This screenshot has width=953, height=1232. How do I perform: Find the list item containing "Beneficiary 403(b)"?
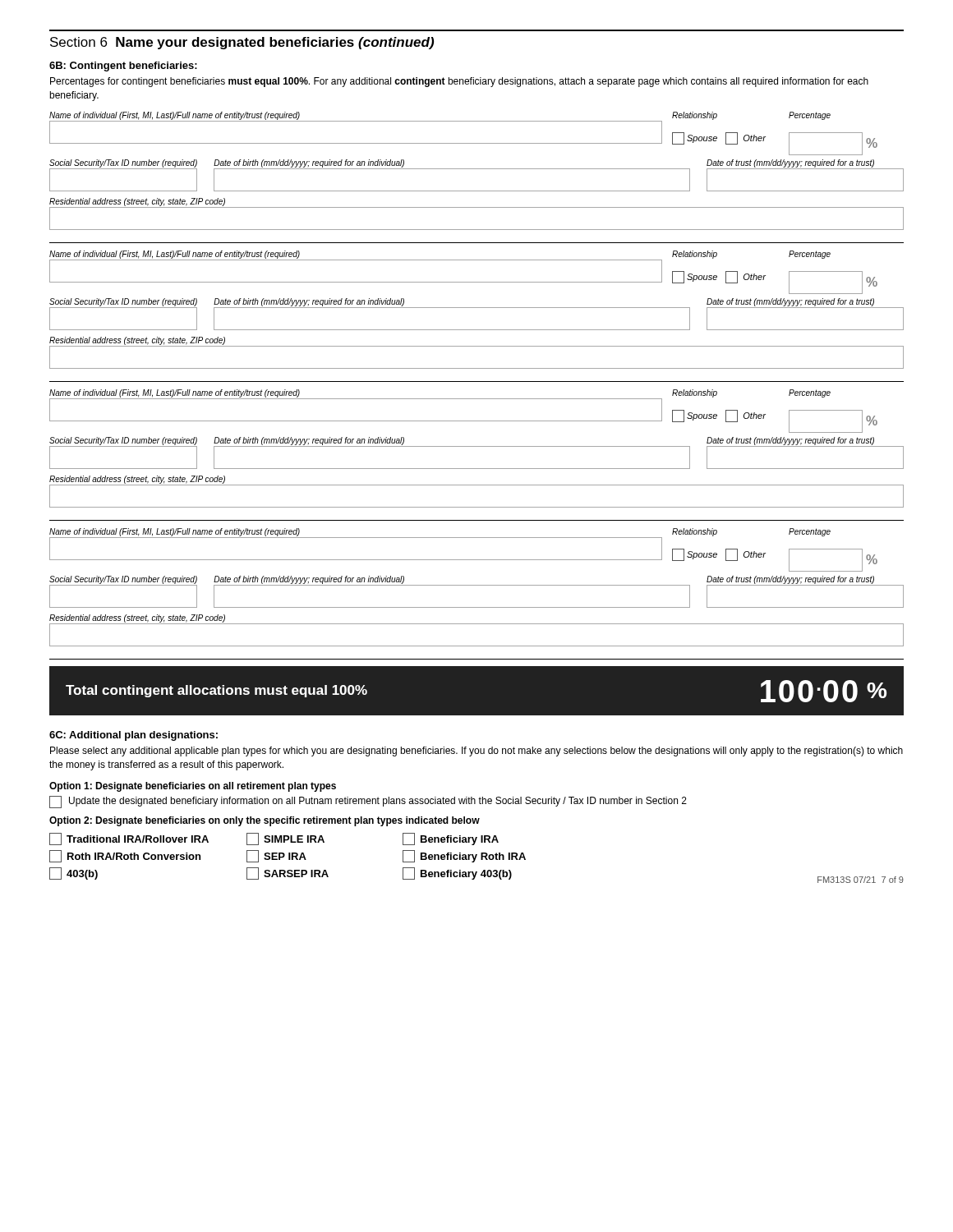click(x=457, y=873)
